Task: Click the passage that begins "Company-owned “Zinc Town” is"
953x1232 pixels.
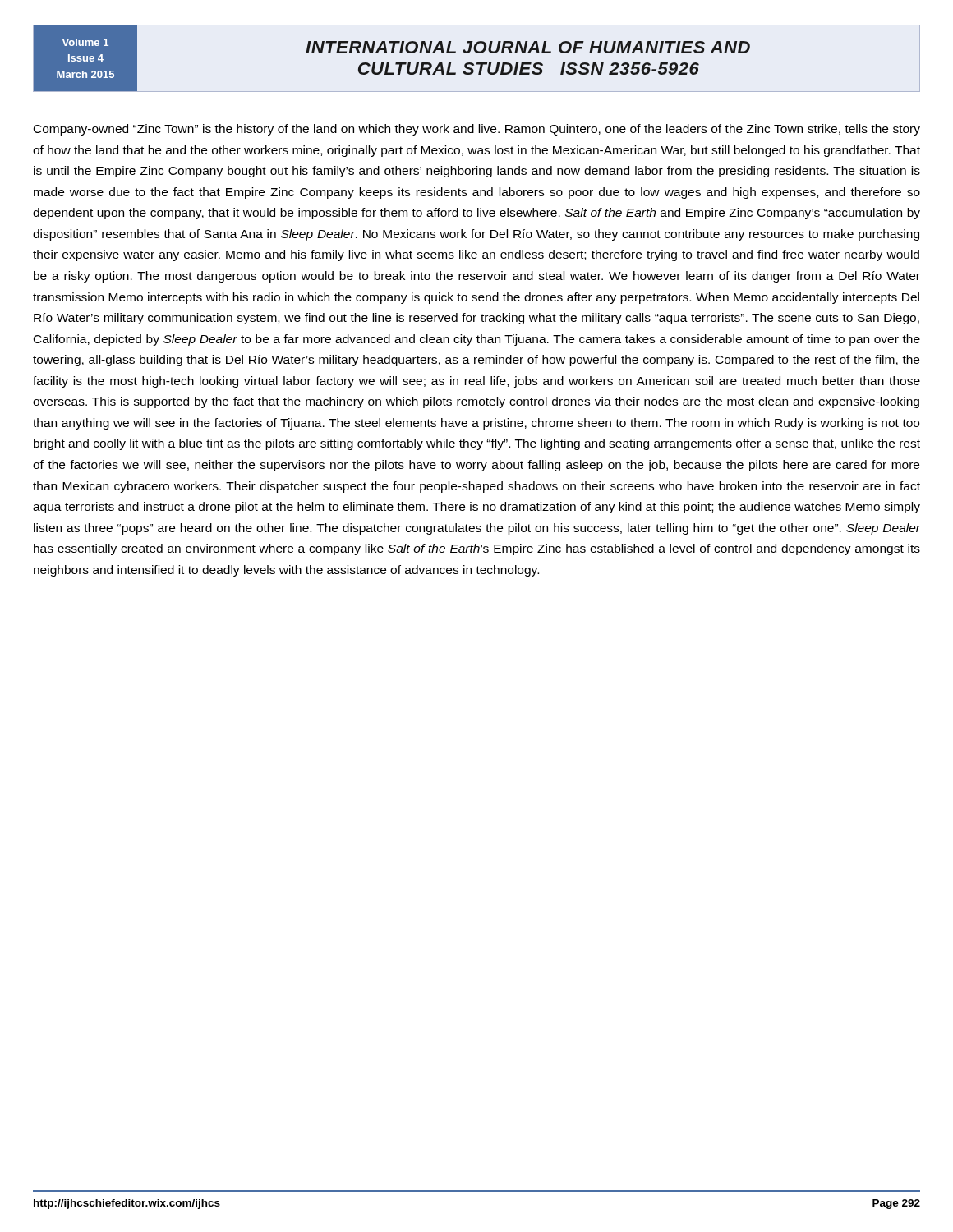Action: click(476, 349)
